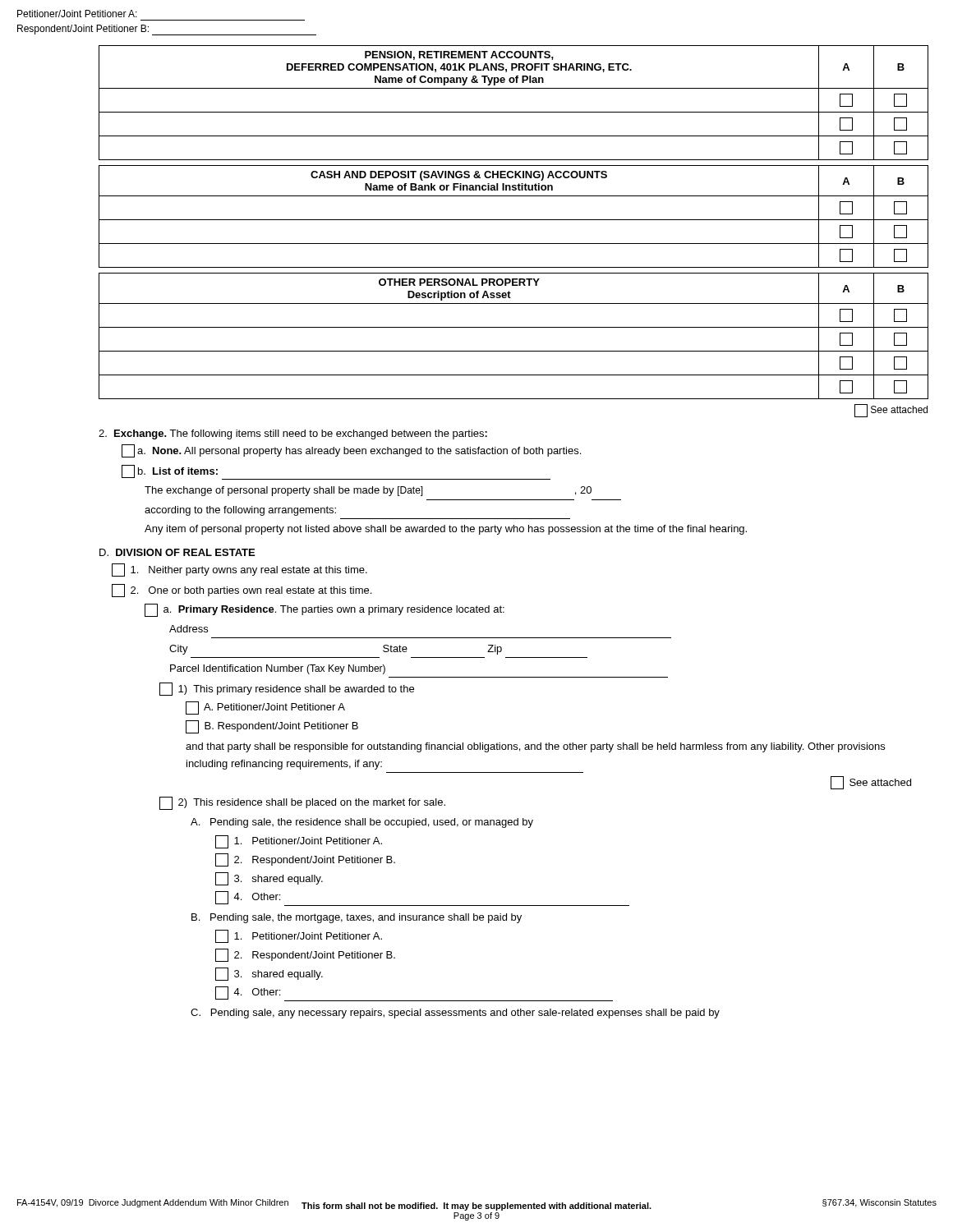Image resolution: width=953 pixels, height=1232 pixels.
Task: Locate the table with the text "OTHER PERSONAL PROPERTY Description of"
Action: [513, 336]
